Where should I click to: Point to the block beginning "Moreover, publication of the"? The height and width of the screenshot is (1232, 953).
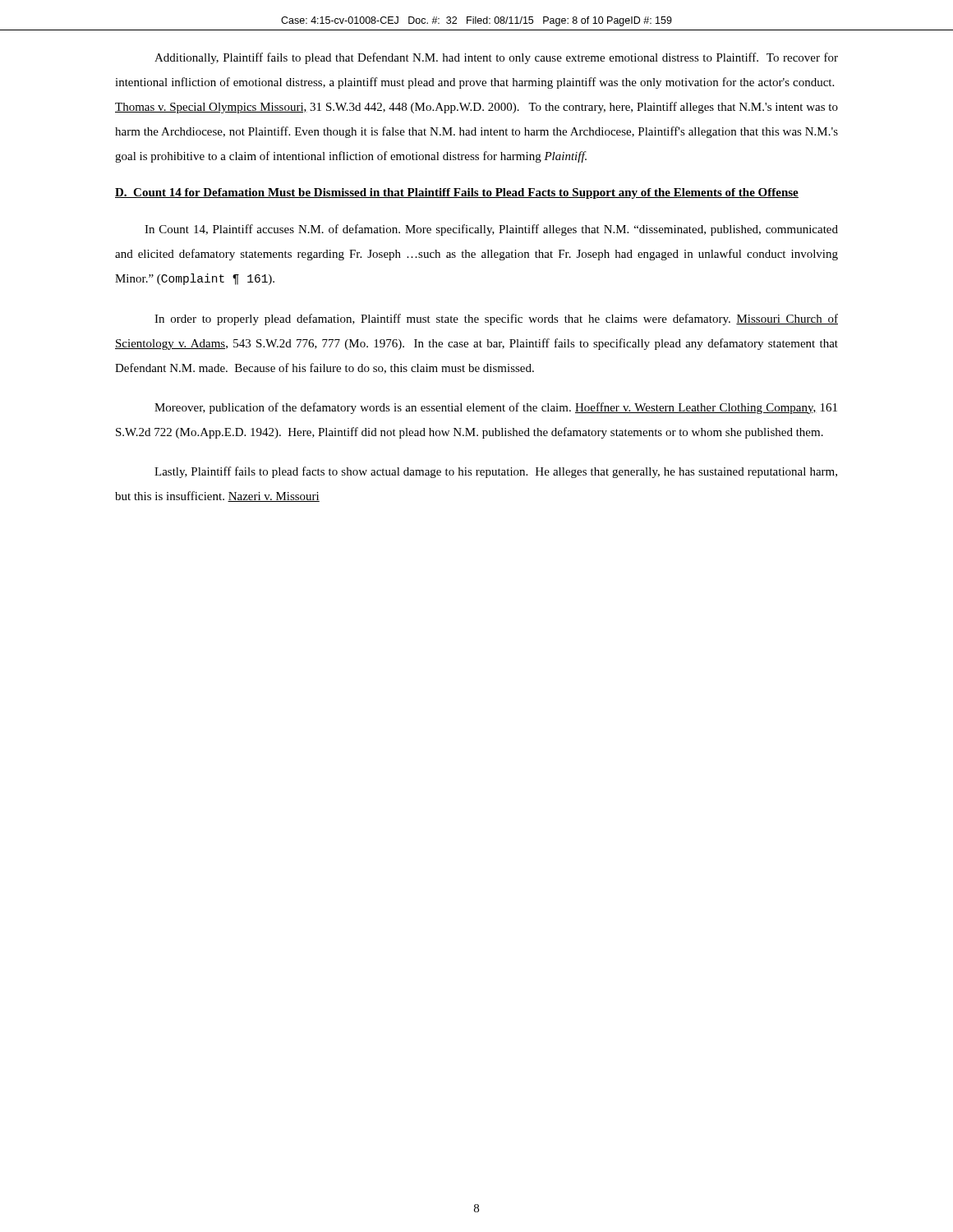coord(476,419)
